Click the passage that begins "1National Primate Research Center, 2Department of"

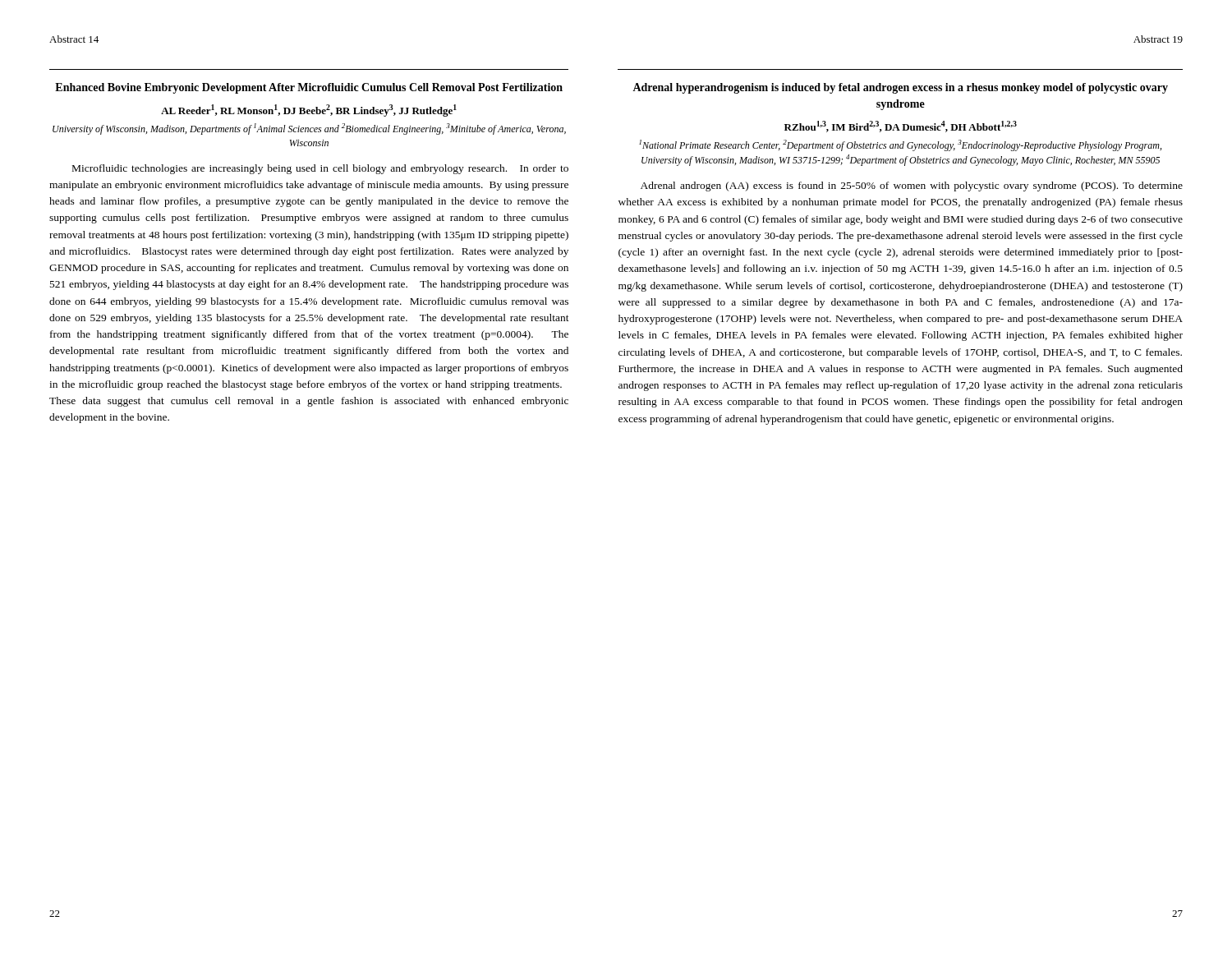tap(900, 152)
